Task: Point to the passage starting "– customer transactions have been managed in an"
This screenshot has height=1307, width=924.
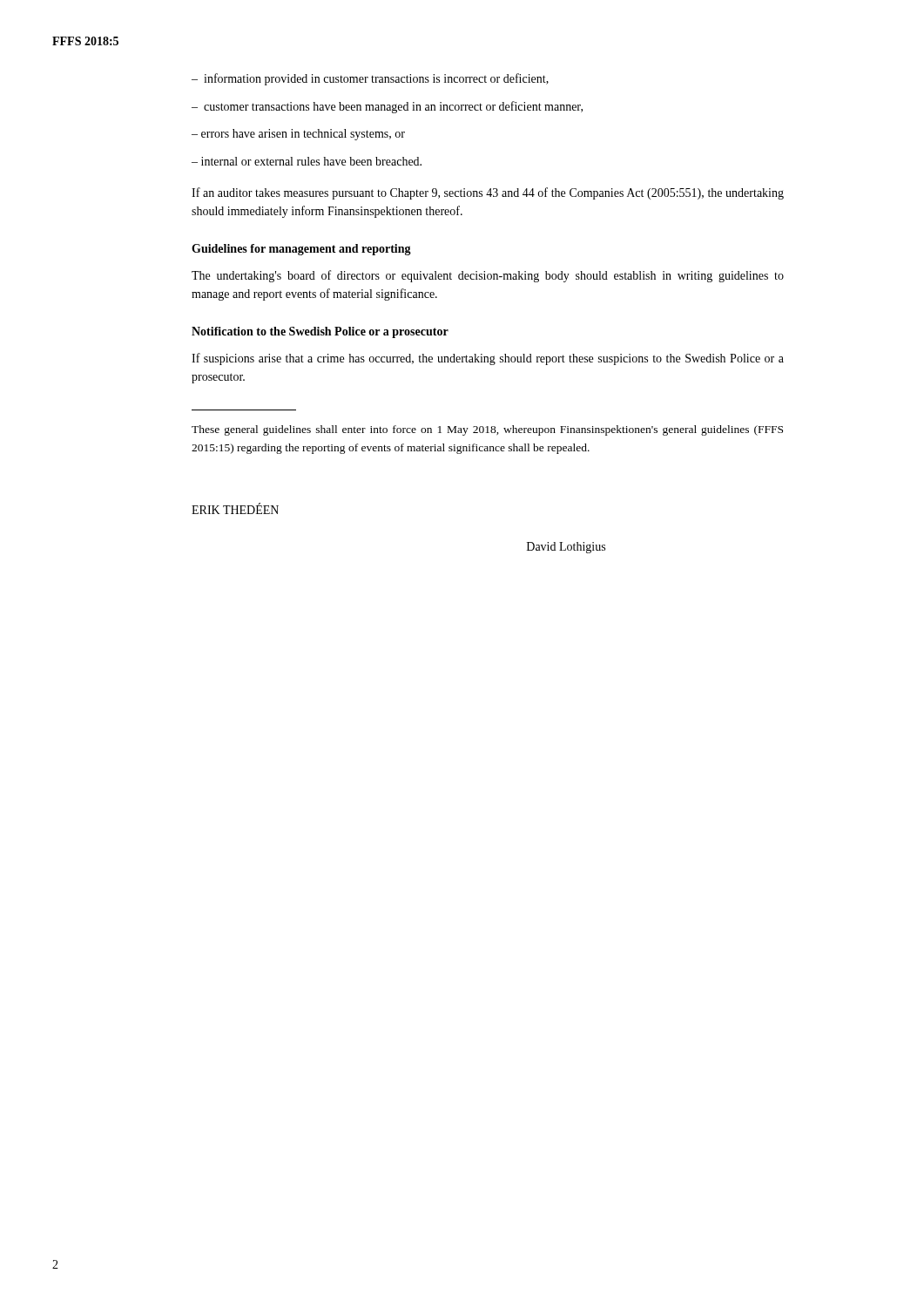Action: point(388,107)
